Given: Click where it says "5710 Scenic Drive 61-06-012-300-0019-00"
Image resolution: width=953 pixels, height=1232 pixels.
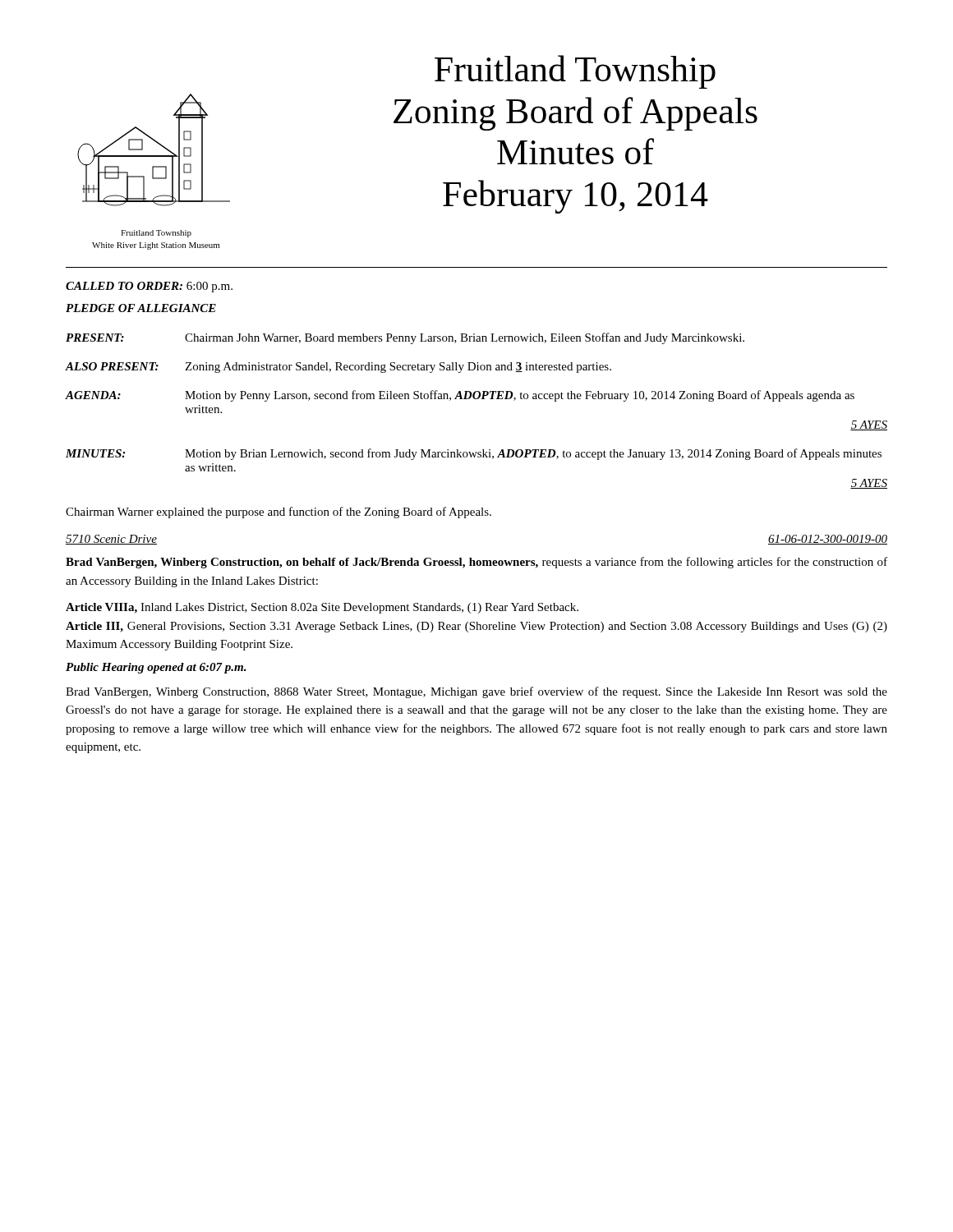Looking at the screenshot, I should click(111, 540).
